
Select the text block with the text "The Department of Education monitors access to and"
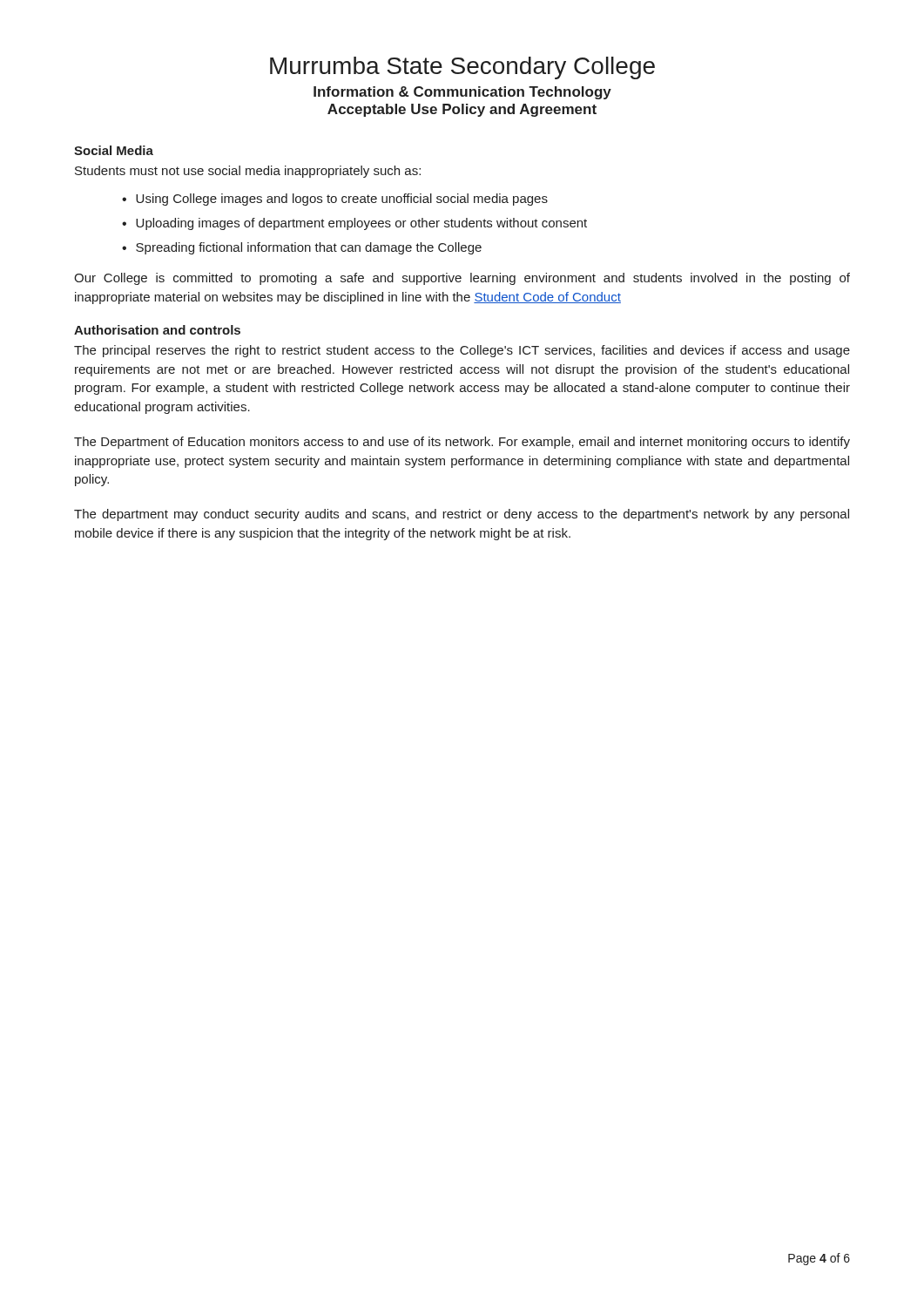(462, 460)
